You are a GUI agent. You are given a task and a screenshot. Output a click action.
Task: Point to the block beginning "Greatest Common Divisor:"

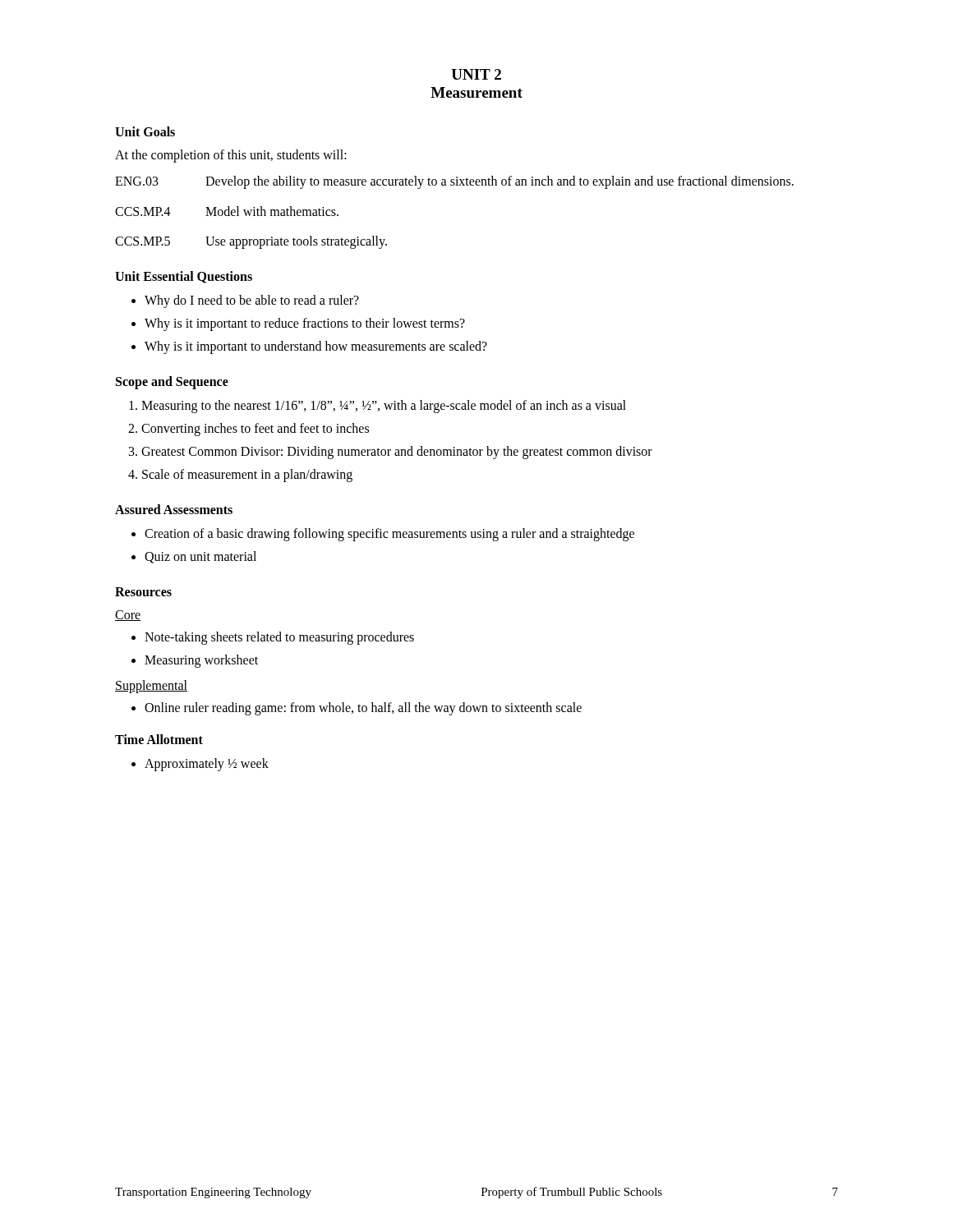[397, 451]
